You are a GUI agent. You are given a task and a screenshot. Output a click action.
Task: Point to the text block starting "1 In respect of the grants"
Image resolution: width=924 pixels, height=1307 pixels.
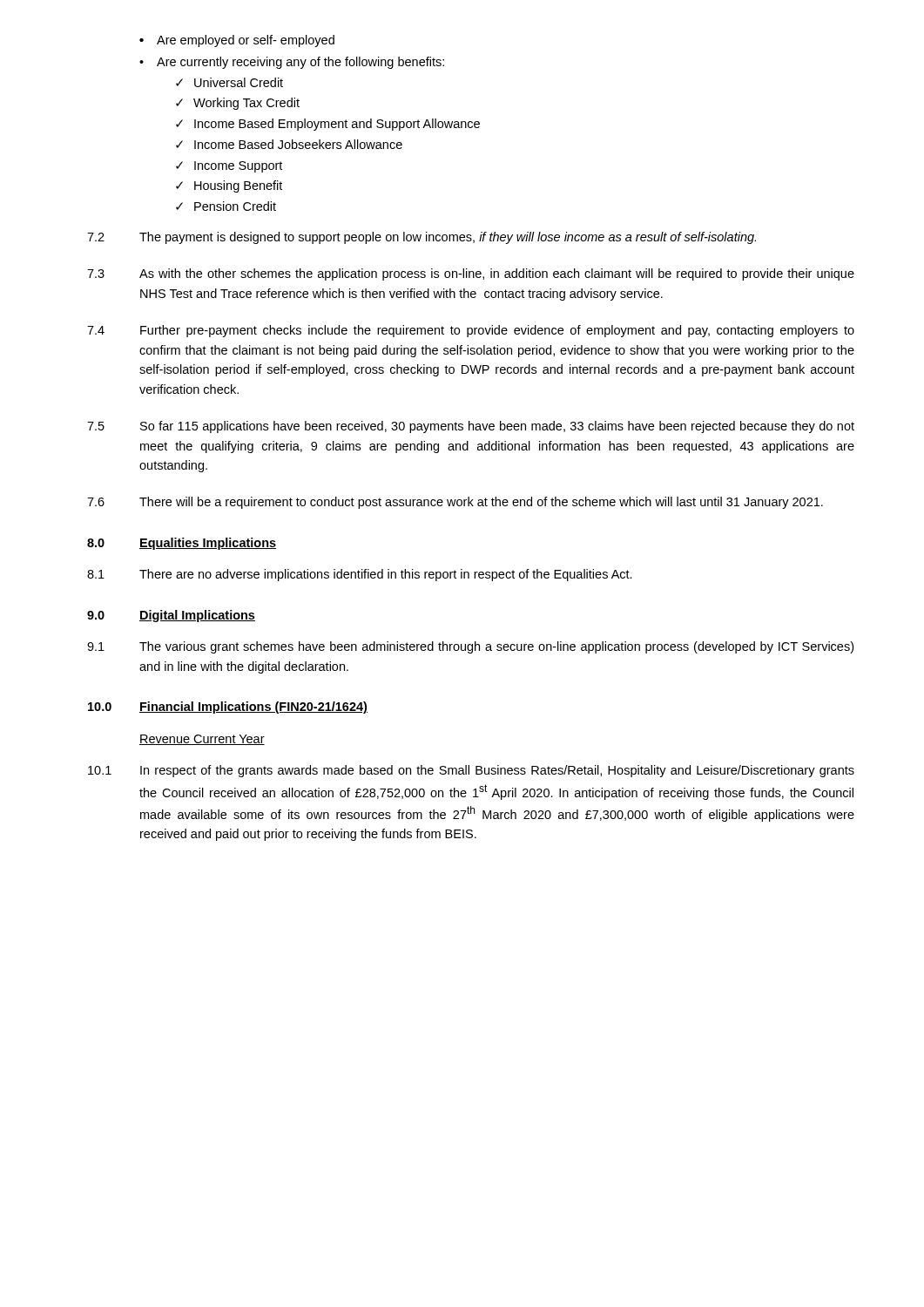pos(471,802)
